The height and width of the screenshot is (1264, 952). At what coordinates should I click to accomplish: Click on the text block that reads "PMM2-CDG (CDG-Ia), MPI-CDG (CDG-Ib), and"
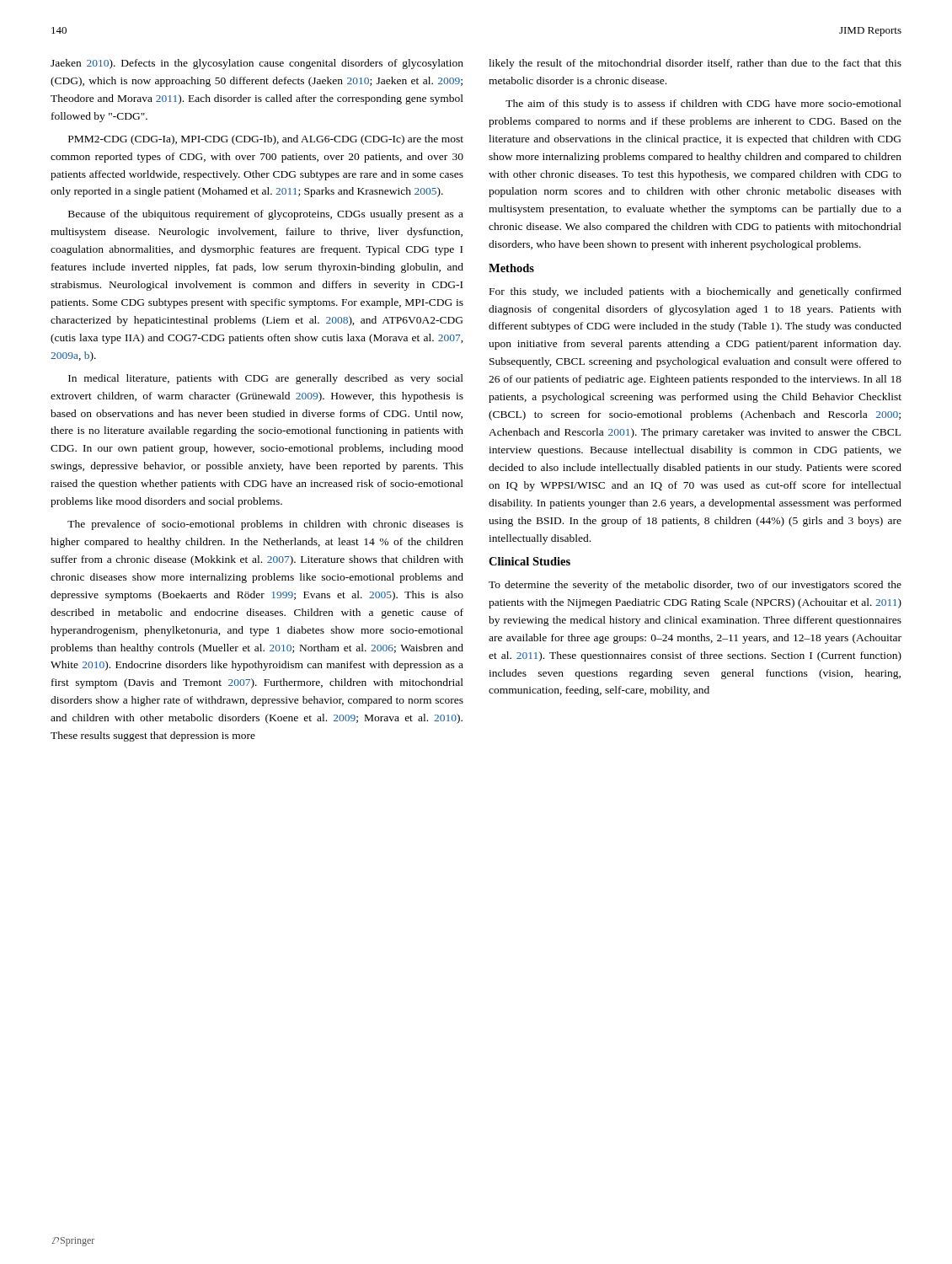point(257,166)
